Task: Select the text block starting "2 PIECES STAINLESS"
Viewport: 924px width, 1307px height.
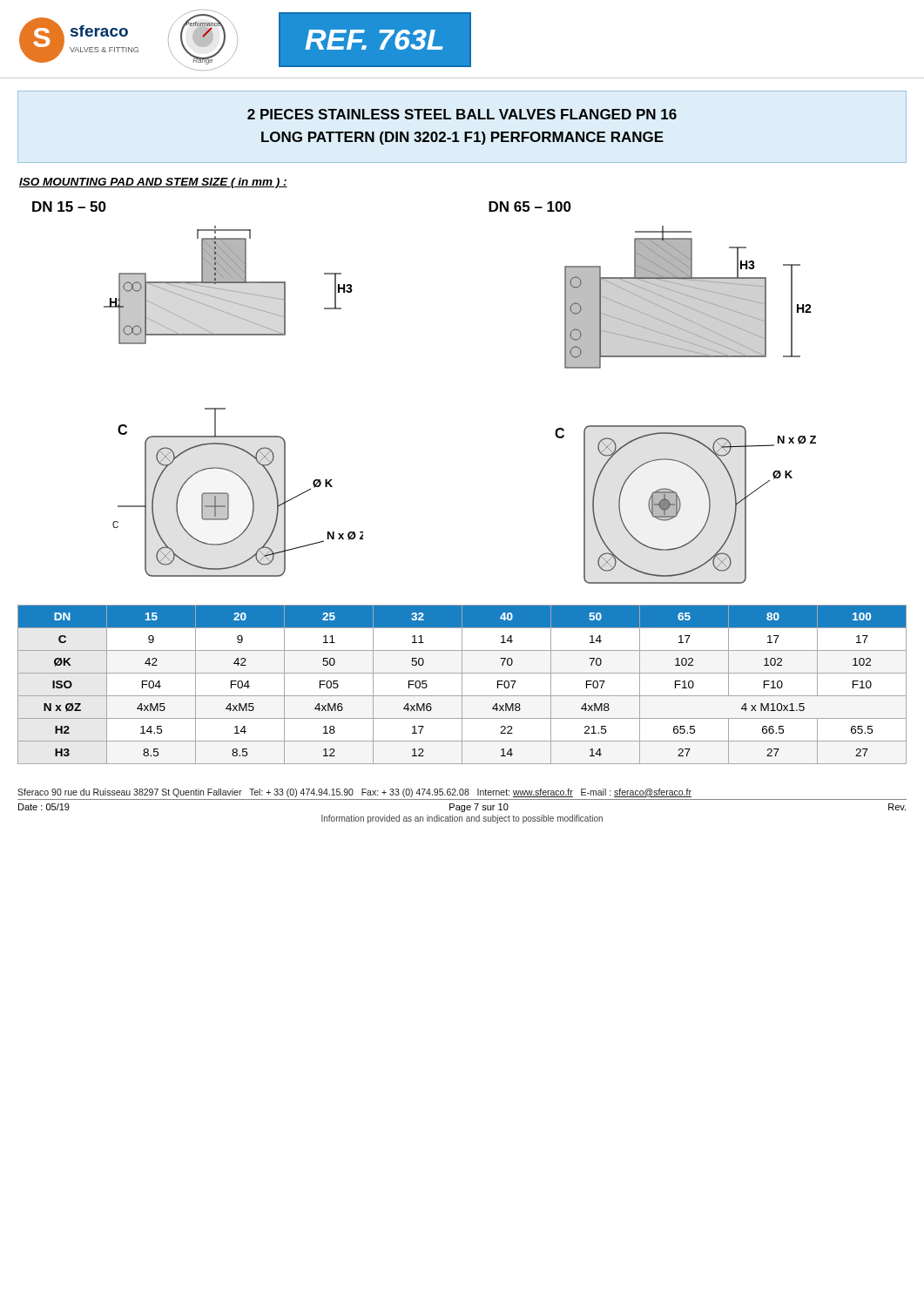Action: [x=462, y=127]
